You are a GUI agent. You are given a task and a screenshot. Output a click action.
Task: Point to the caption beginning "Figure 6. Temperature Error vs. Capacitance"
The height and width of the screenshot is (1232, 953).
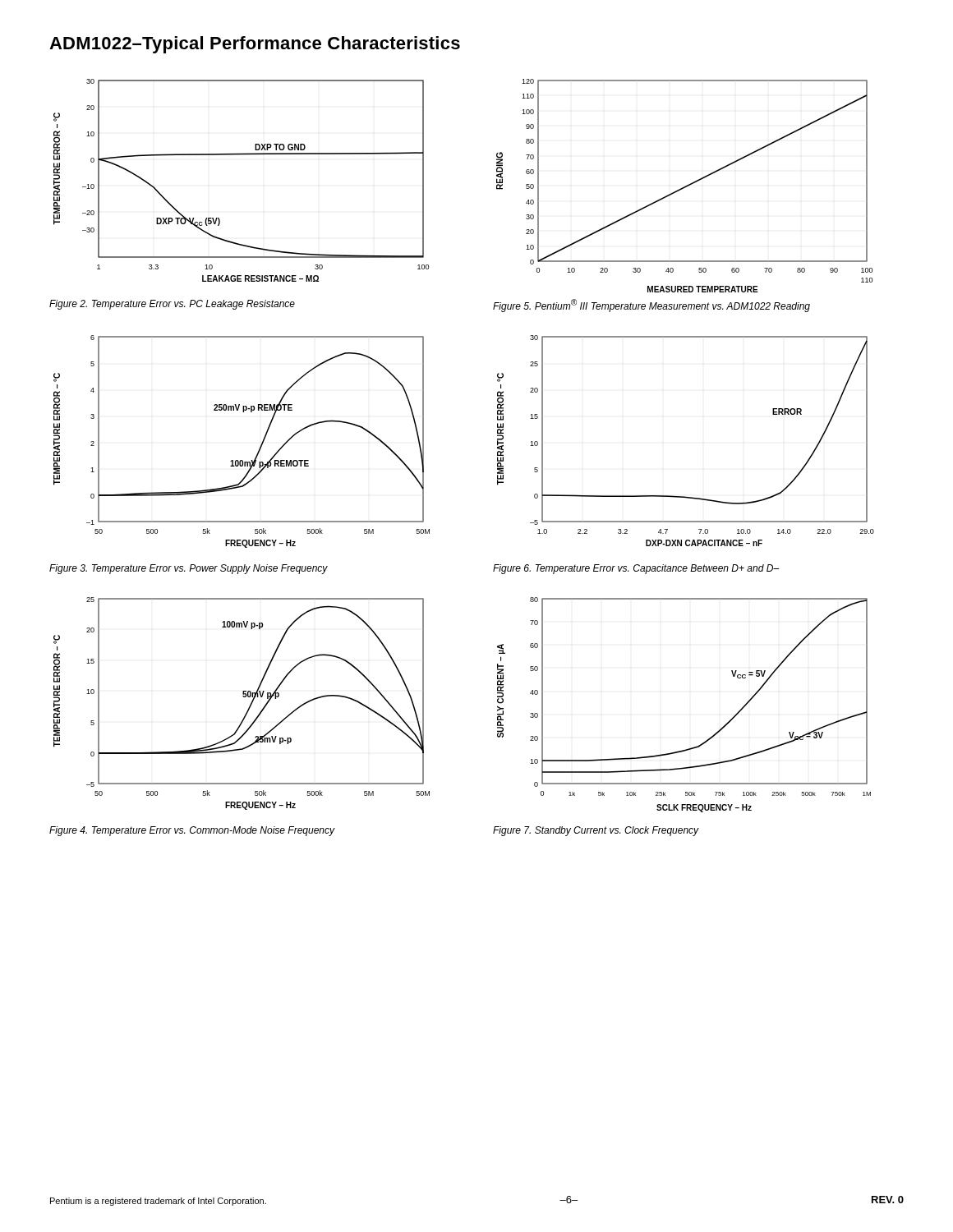point(636,568)
